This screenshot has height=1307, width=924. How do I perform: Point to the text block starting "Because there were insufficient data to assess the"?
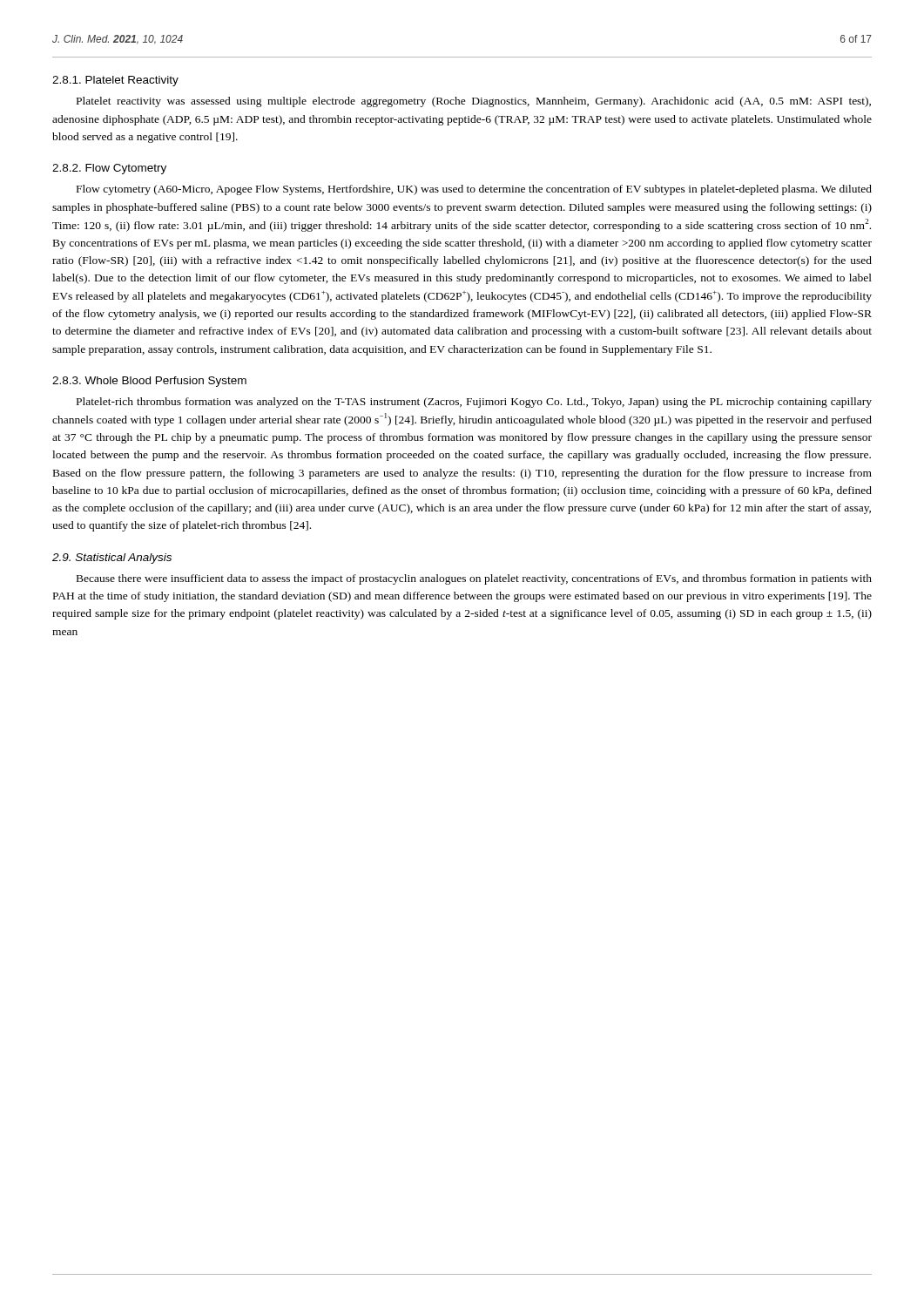[x=462, y=604]
